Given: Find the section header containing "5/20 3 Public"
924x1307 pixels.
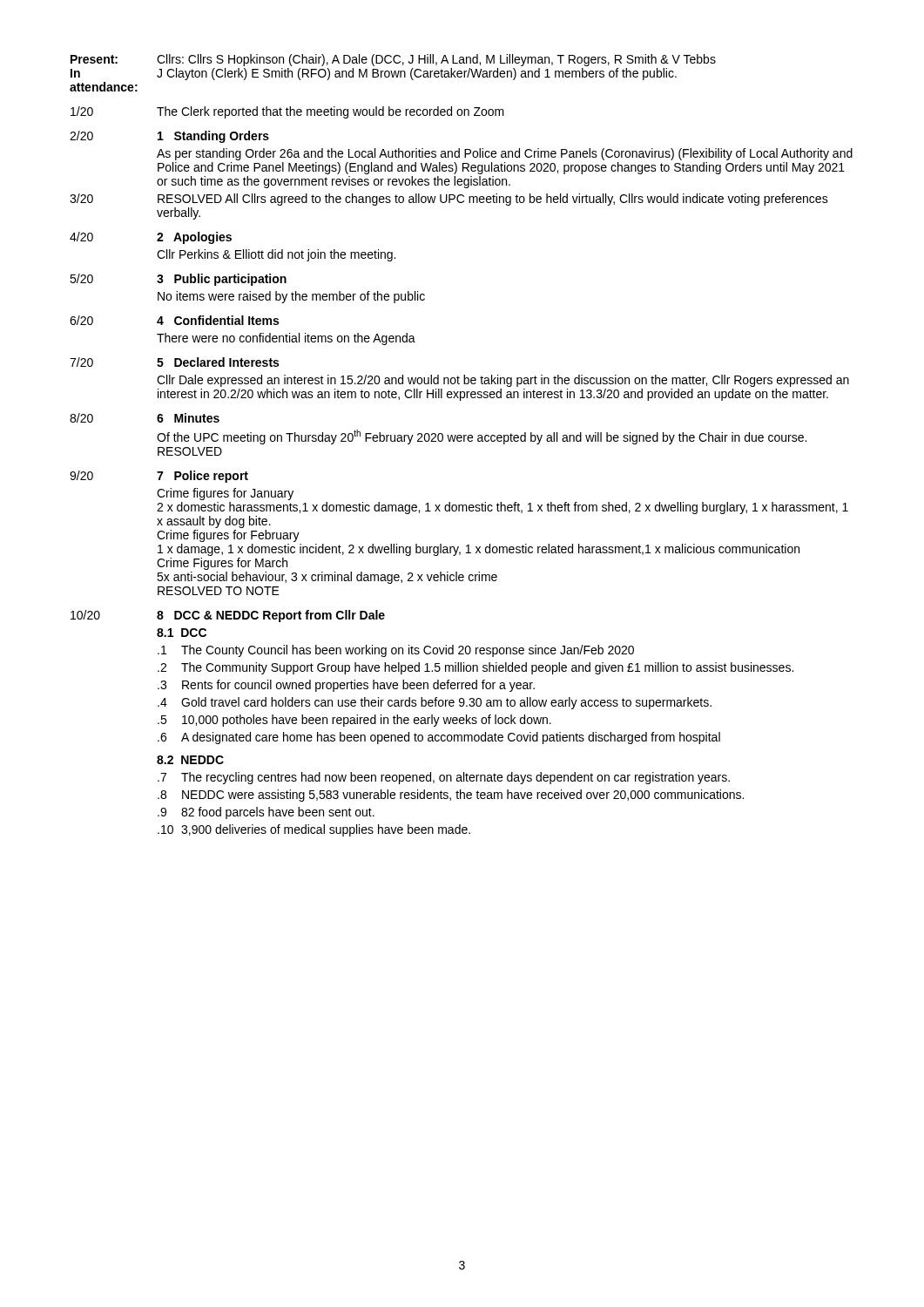Looking at the screenshot, I should [x=178, y=280].
